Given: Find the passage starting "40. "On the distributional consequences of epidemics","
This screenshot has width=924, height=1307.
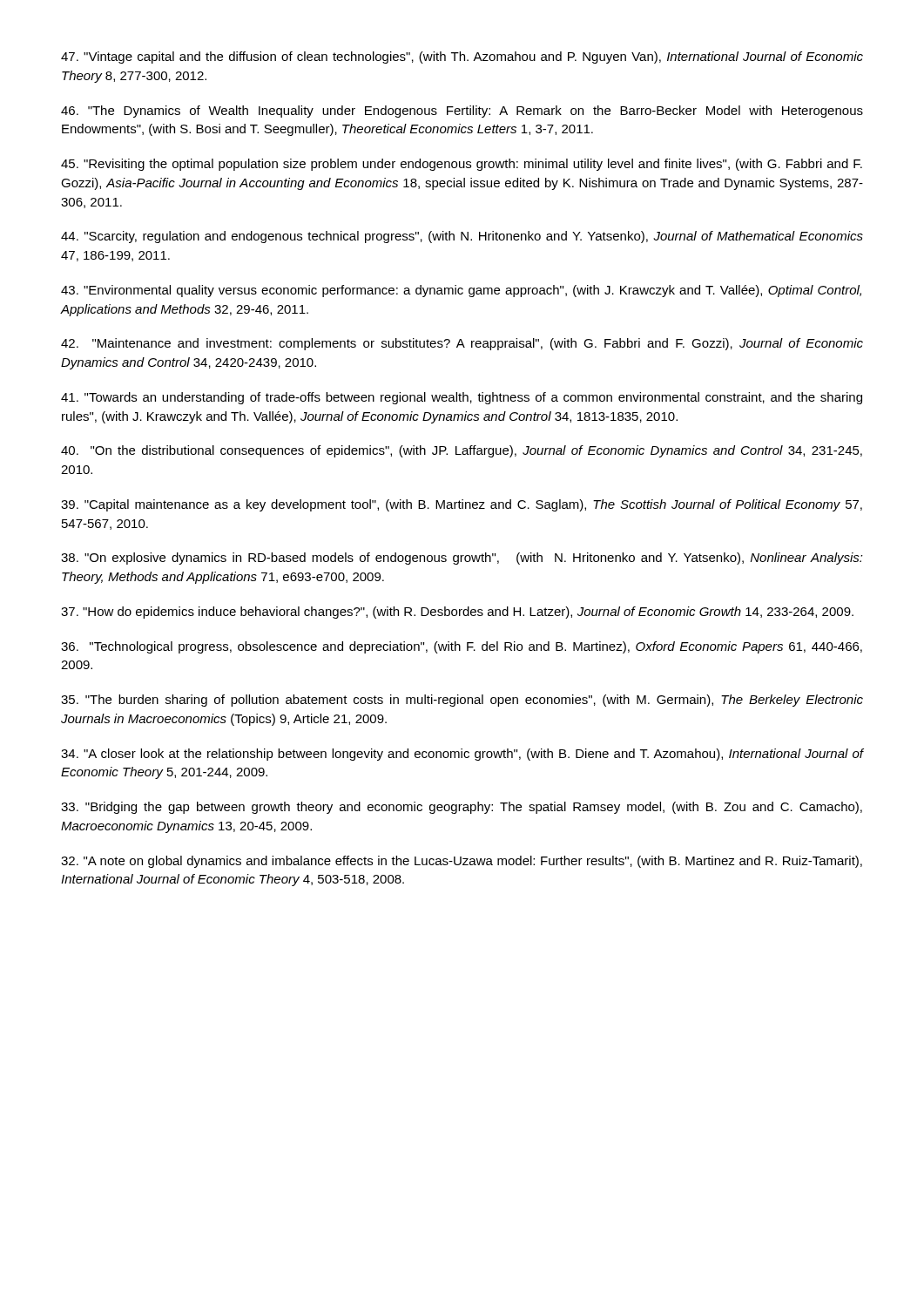Looking at the screenshot, I should tap(462, 460).
